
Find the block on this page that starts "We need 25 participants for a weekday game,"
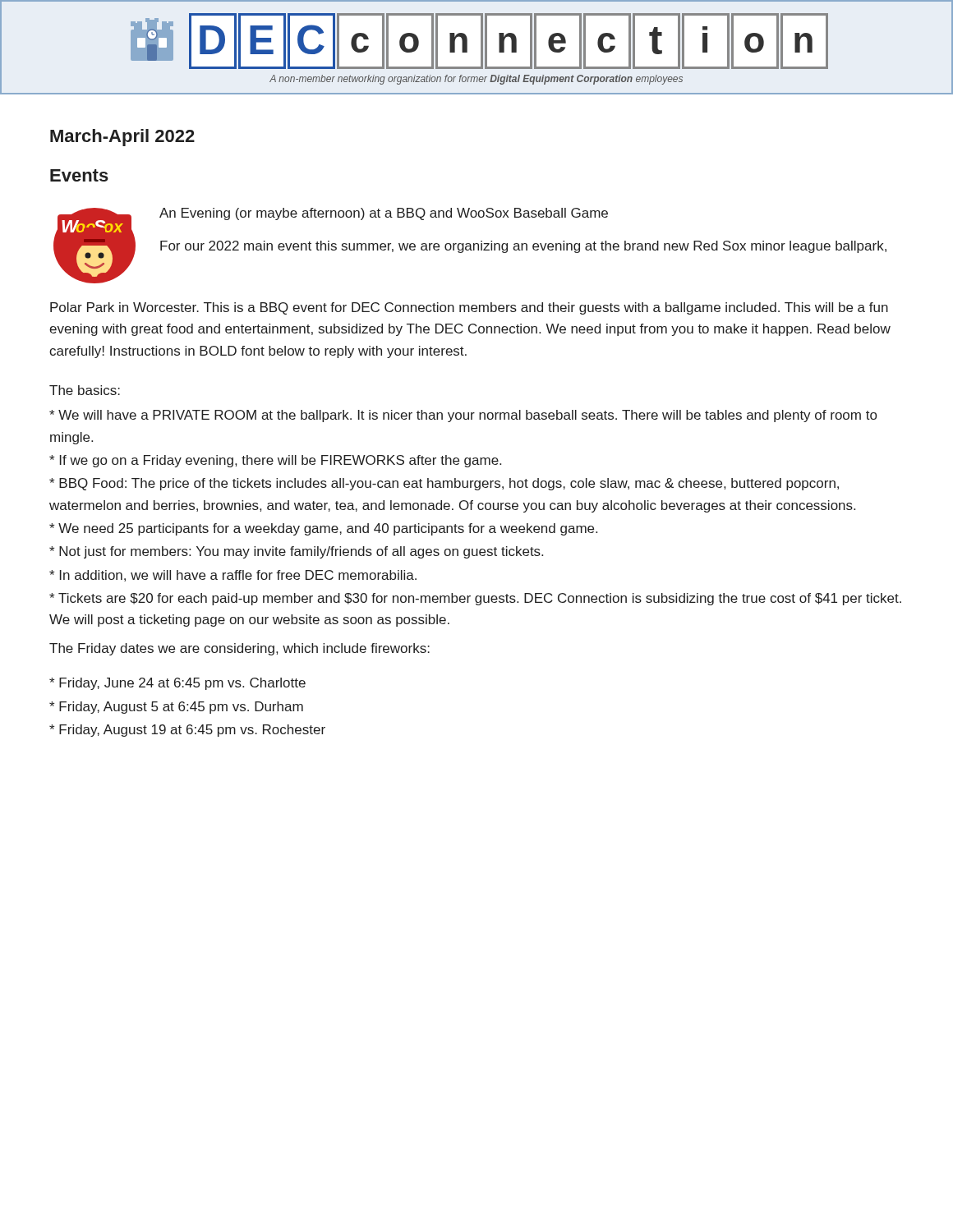[324, 529]
